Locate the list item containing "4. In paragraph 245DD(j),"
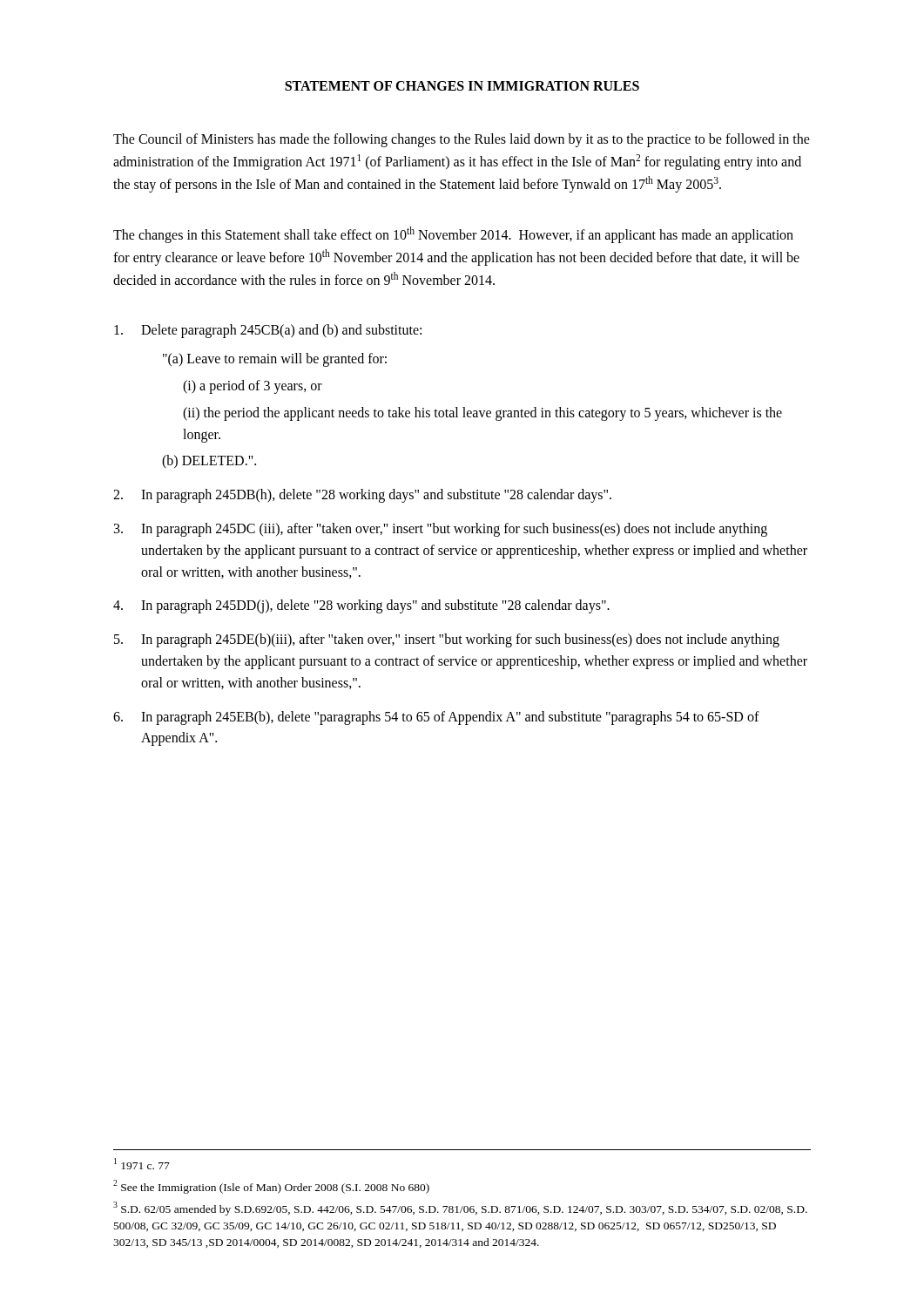Image resolution: width=924 pixels, height=1307 pixels. tap(462, 606)
